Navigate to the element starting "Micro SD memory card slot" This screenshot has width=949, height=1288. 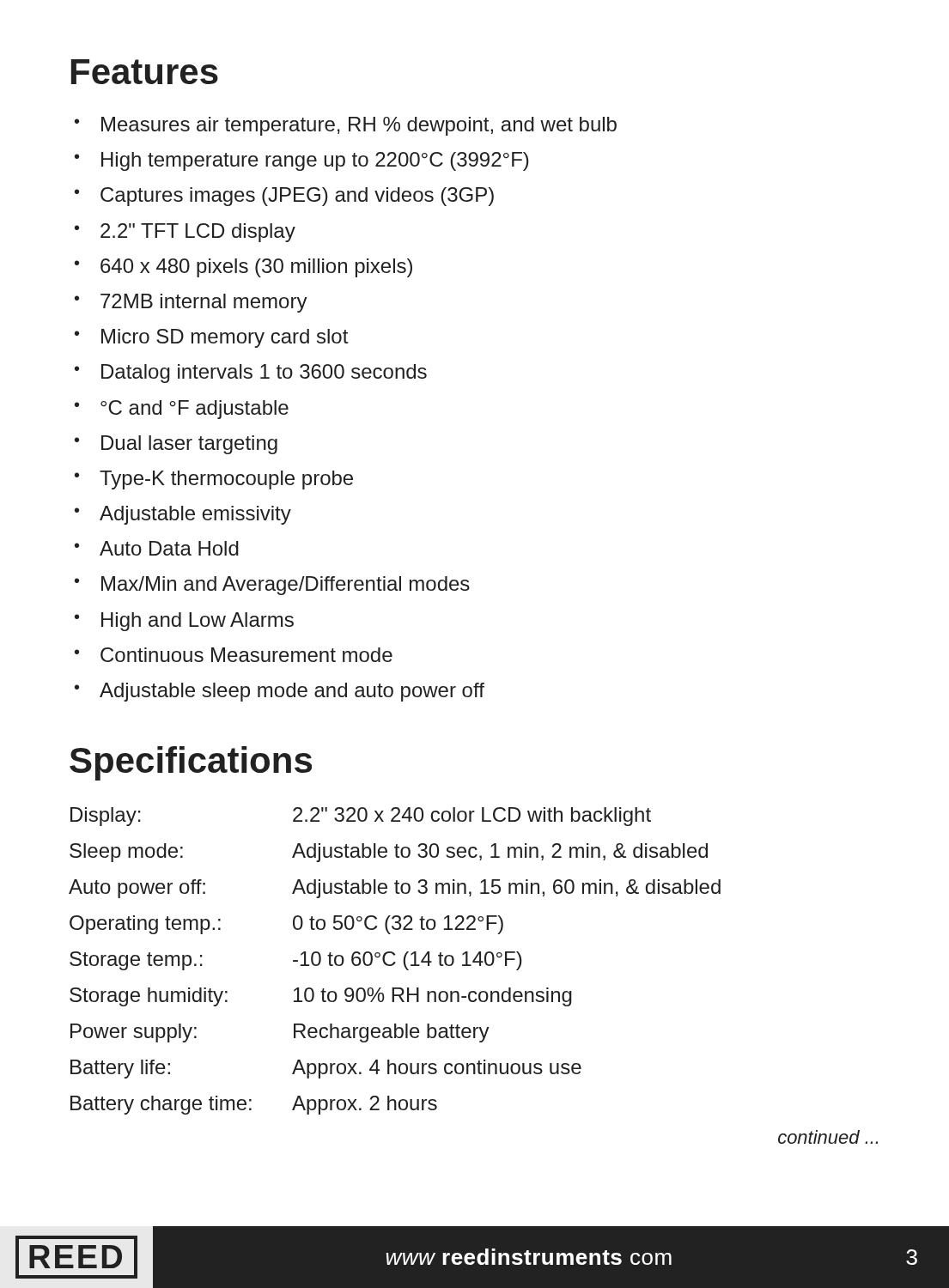[x=224, y=336]
